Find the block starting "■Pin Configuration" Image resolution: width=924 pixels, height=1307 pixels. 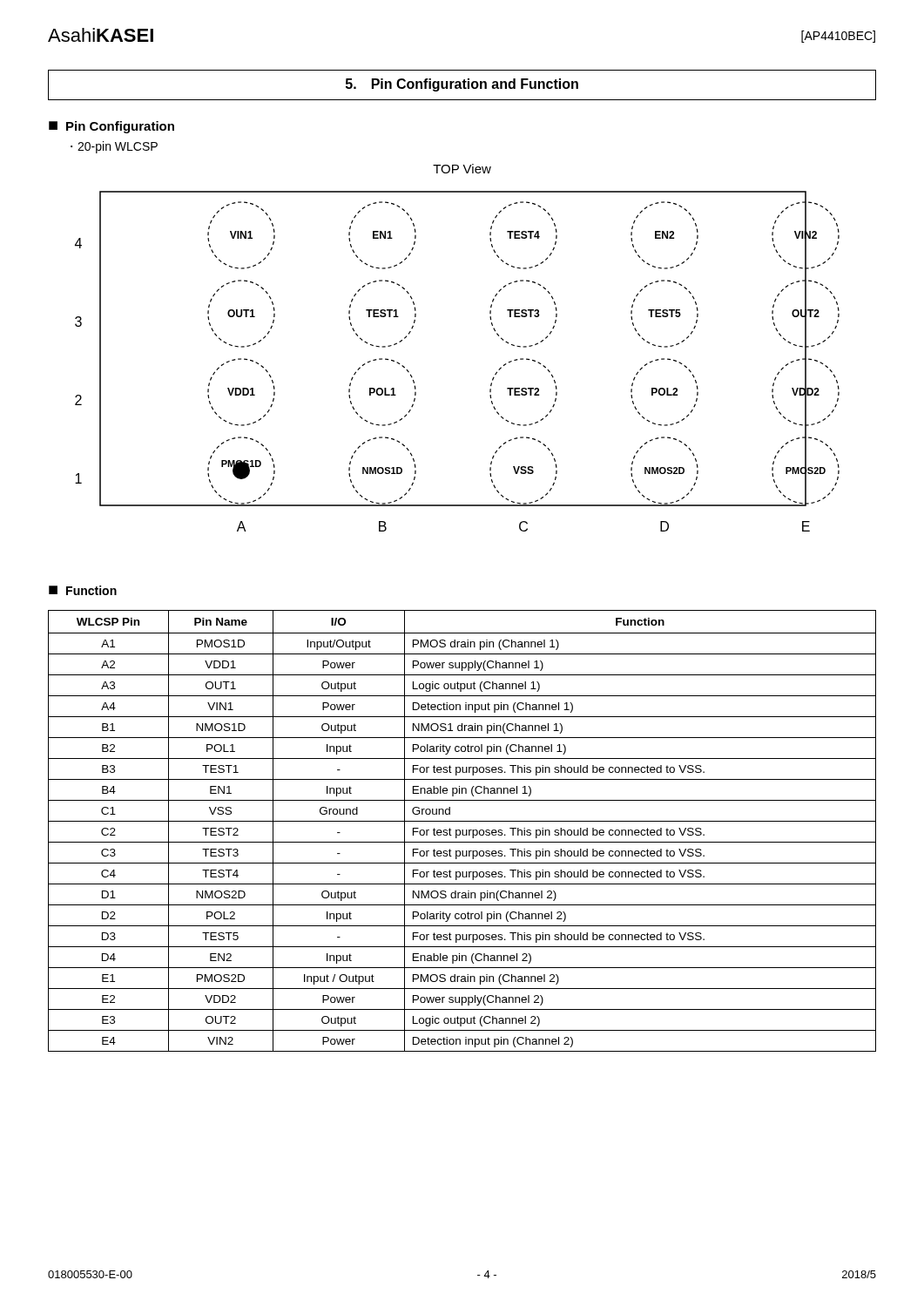[111, 125]
